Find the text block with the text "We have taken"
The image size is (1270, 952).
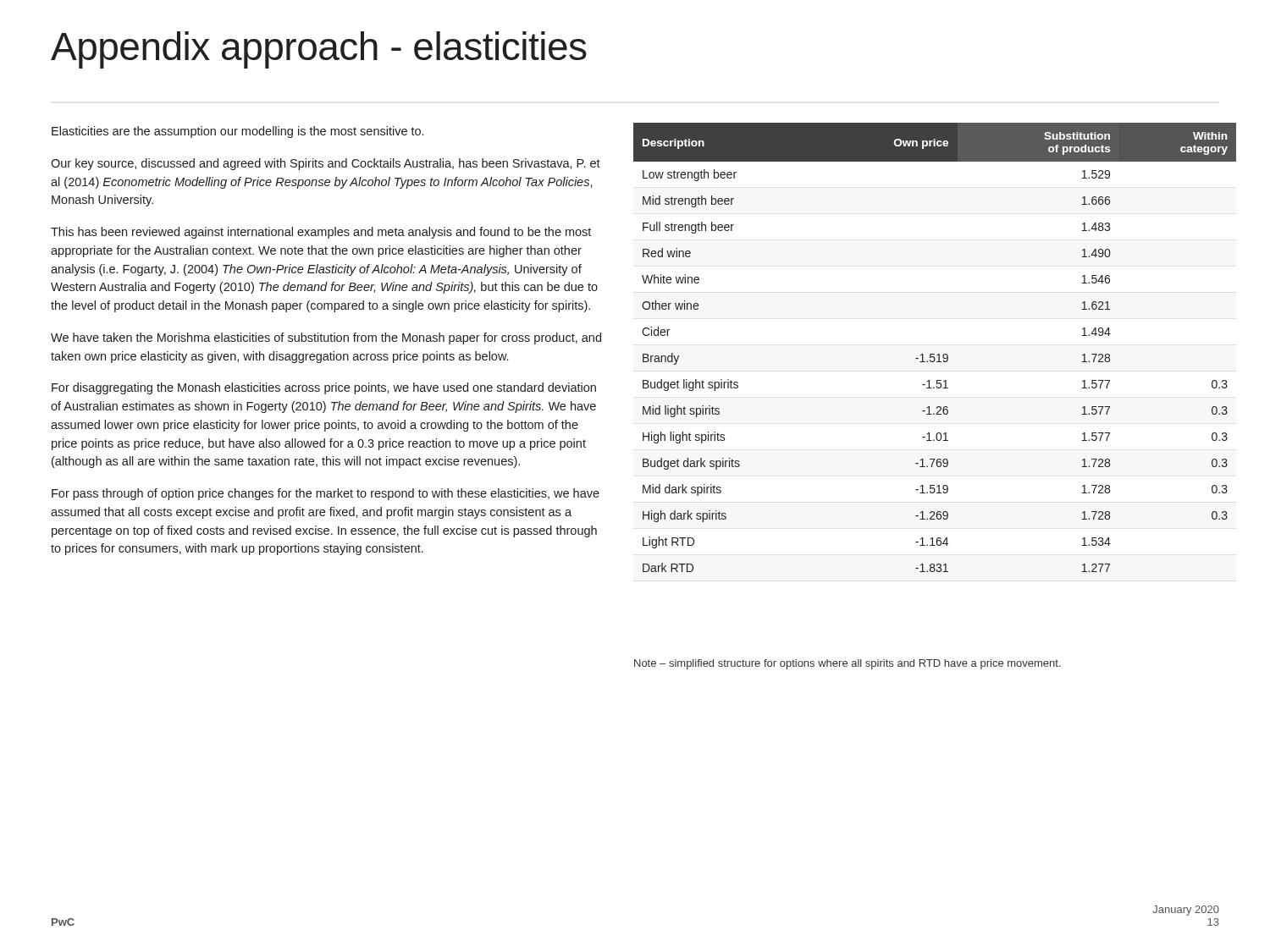(328, 347)
